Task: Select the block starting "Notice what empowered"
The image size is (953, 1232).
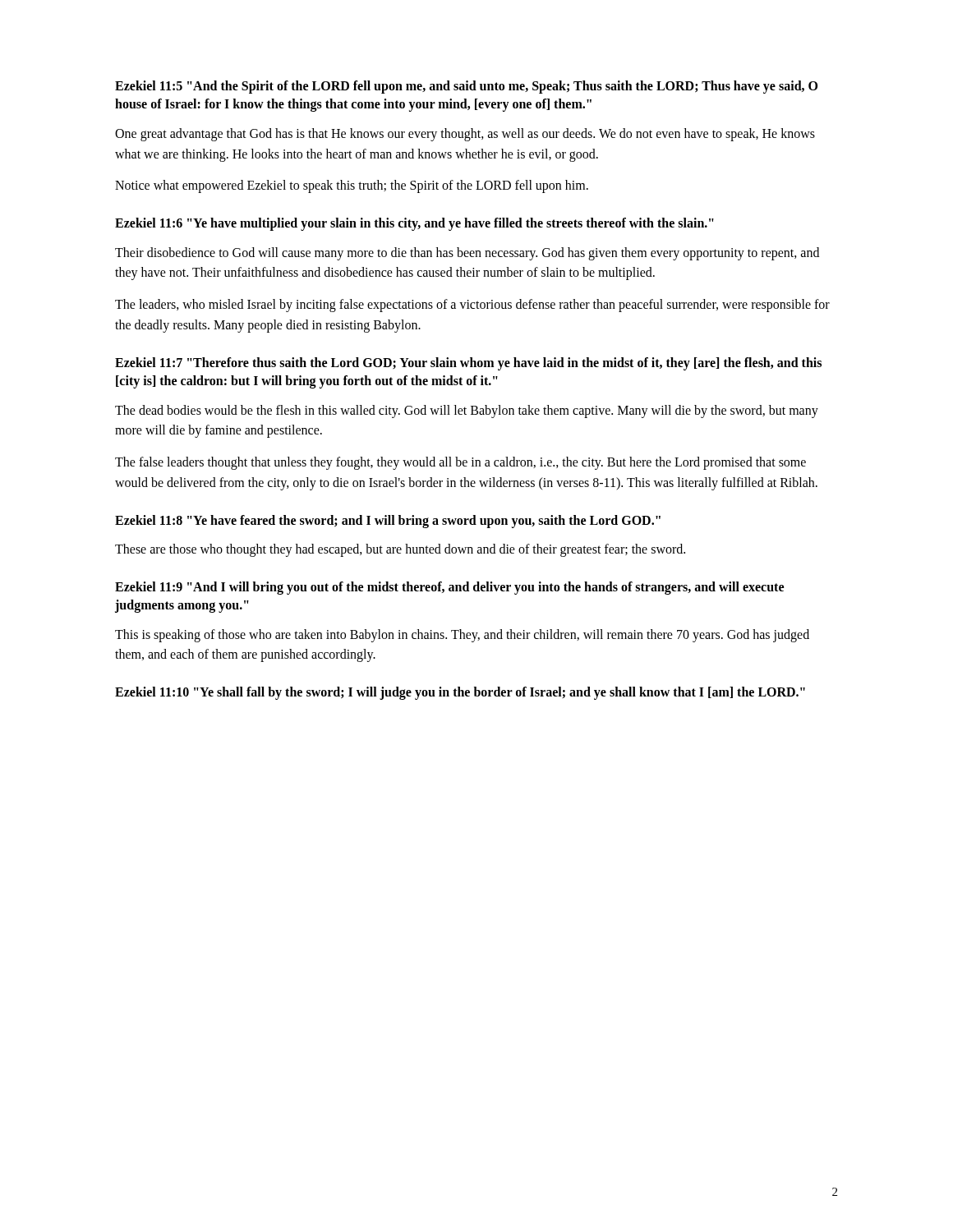Action: (352, 185)
